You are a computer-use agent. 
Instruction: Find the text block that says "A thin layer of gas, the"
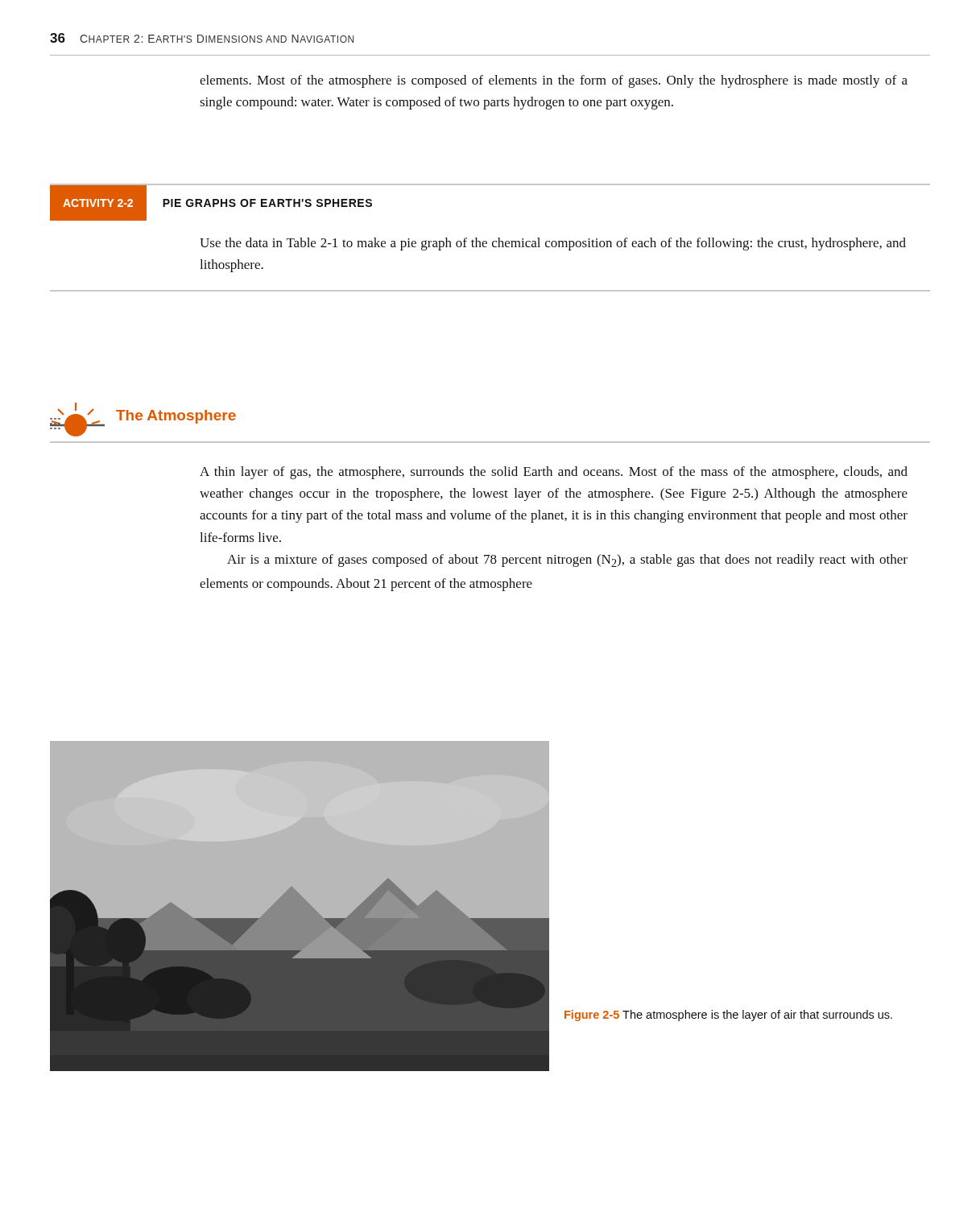click(x=554, y=527)
